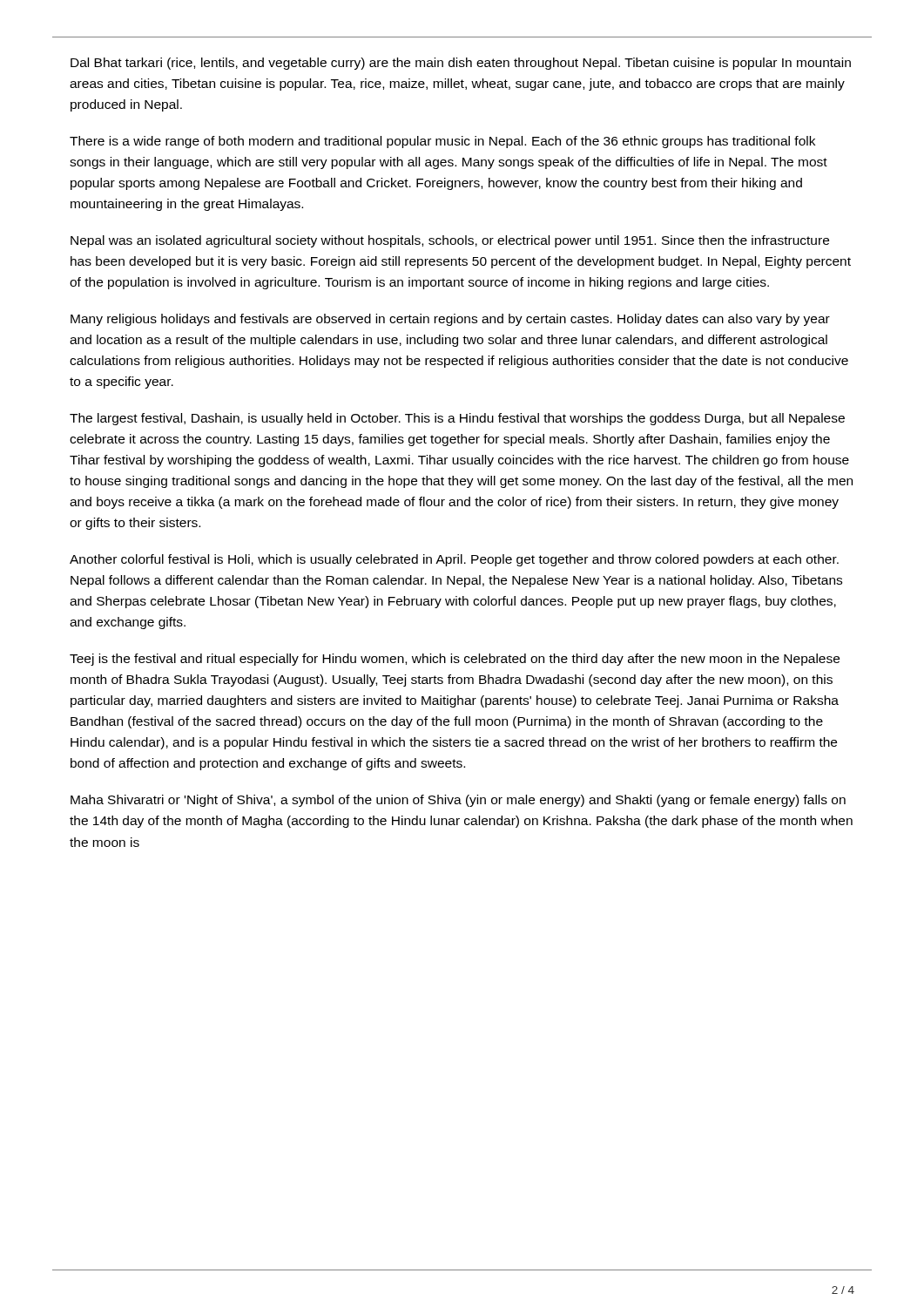Select the text block starting "There is a wide"
This screenshot has width=924, height=1307.
pos(448,172)
